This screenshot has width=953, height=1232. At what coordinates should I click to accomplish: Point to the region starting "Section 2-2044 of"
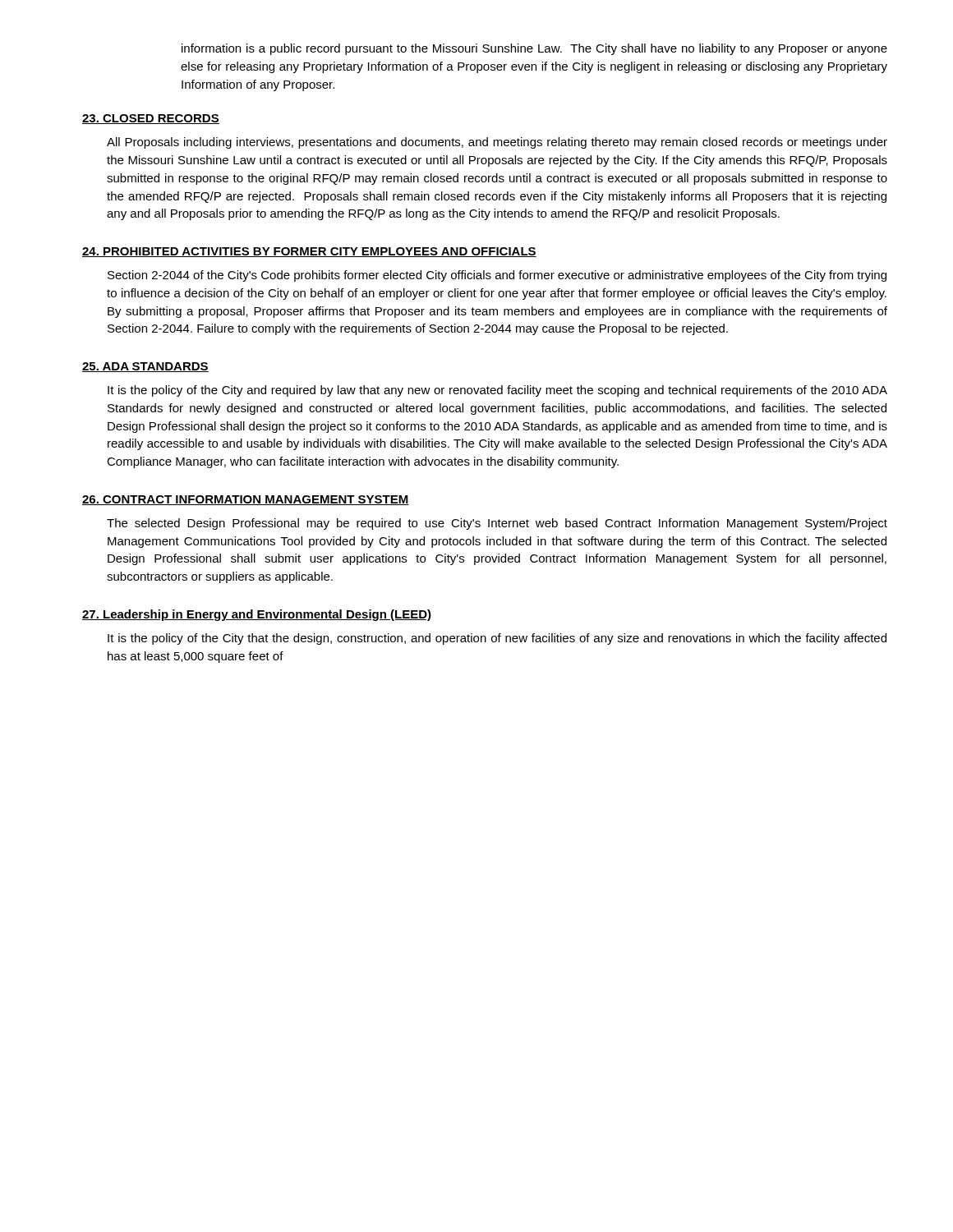click(497, 302)
